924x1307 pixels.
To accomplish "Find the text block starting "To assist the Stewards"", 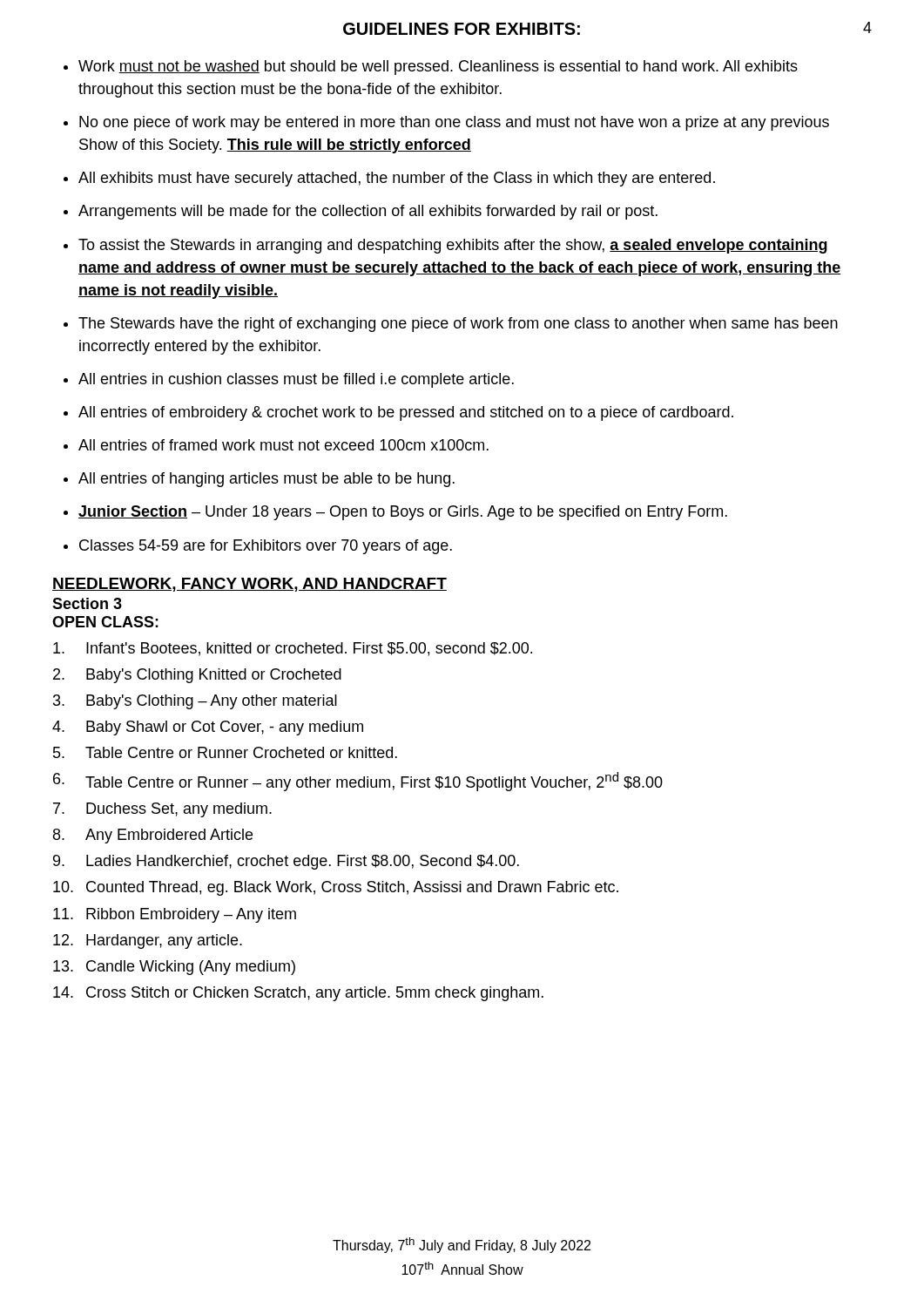I will [x=459, y=267].
